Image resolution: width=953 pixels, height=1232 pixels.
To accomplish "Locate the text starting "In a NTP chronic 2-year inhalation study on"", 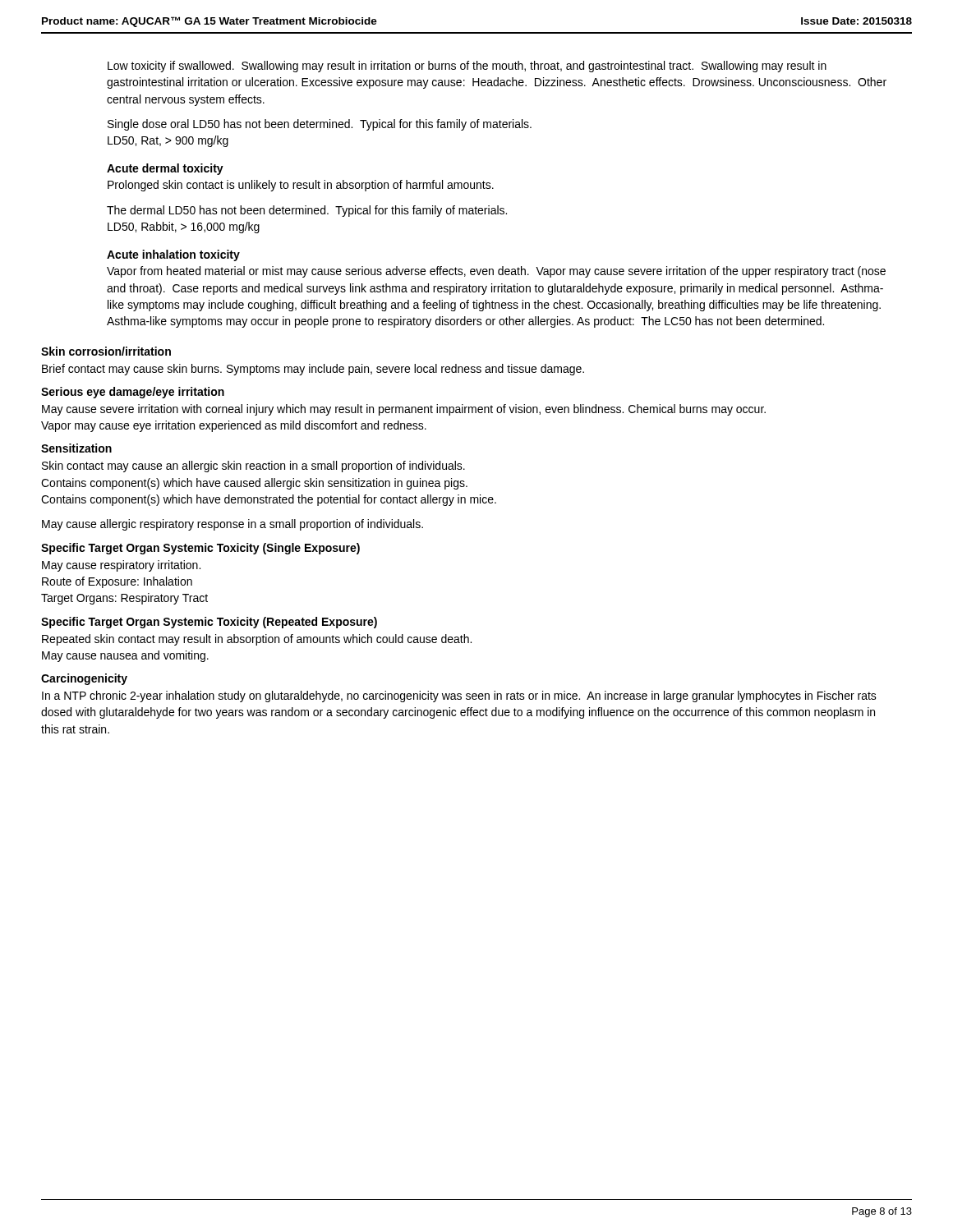I will [x=459, y=712].
